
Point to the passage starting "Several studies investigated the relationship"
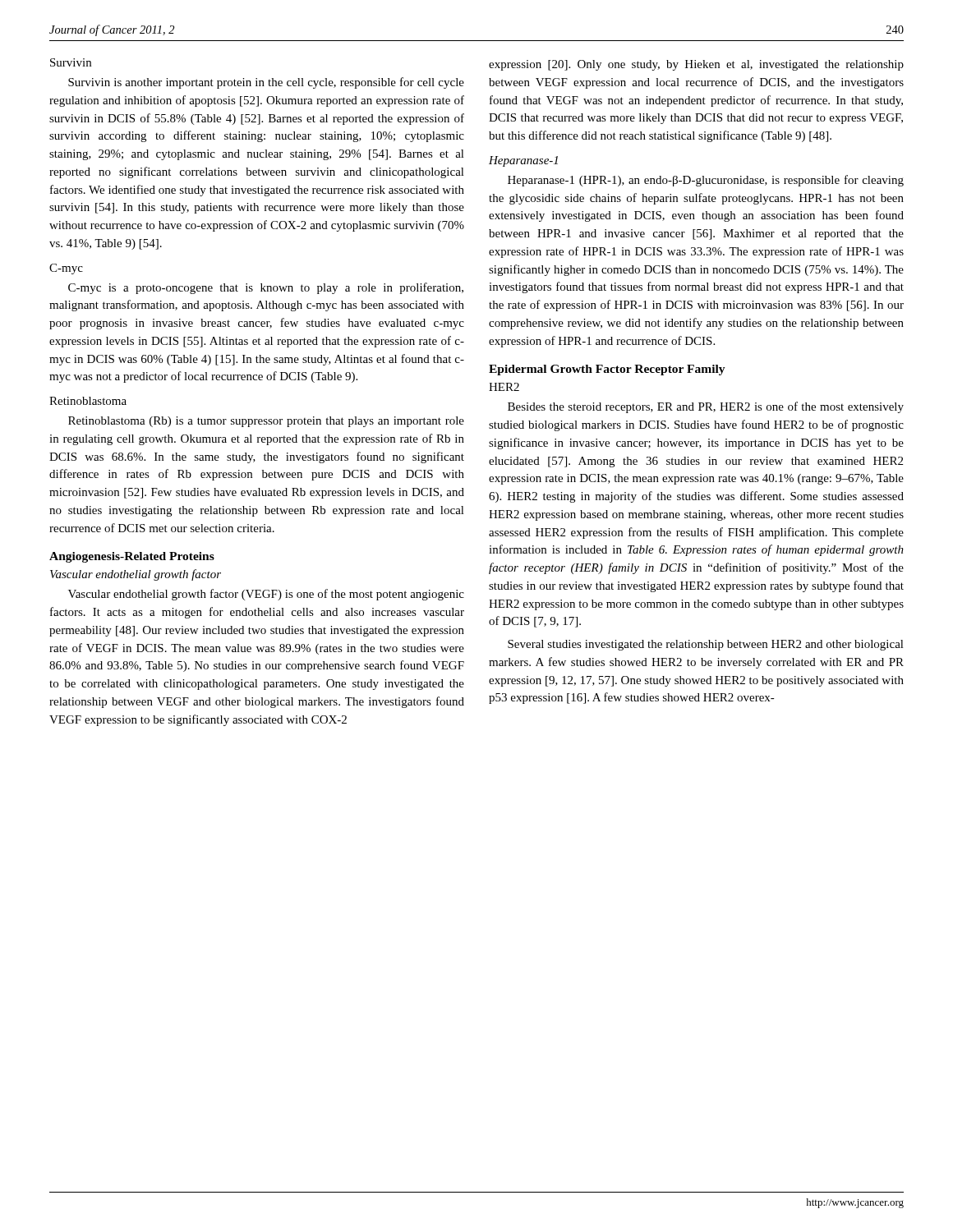[x=696, y=671]
